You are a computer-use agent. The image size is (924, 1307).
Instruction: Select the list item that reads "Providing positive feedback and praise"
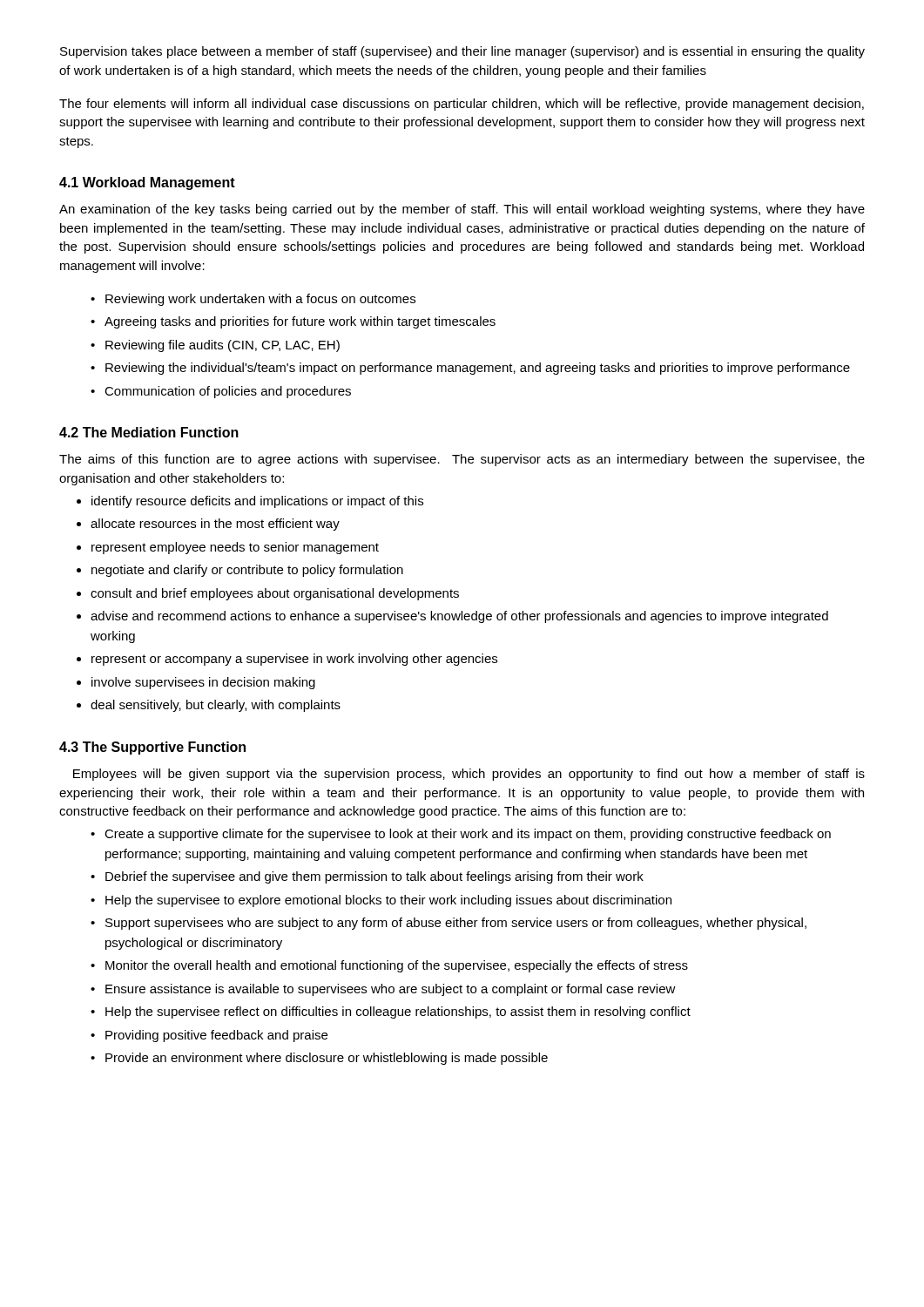click(209, 1036)
